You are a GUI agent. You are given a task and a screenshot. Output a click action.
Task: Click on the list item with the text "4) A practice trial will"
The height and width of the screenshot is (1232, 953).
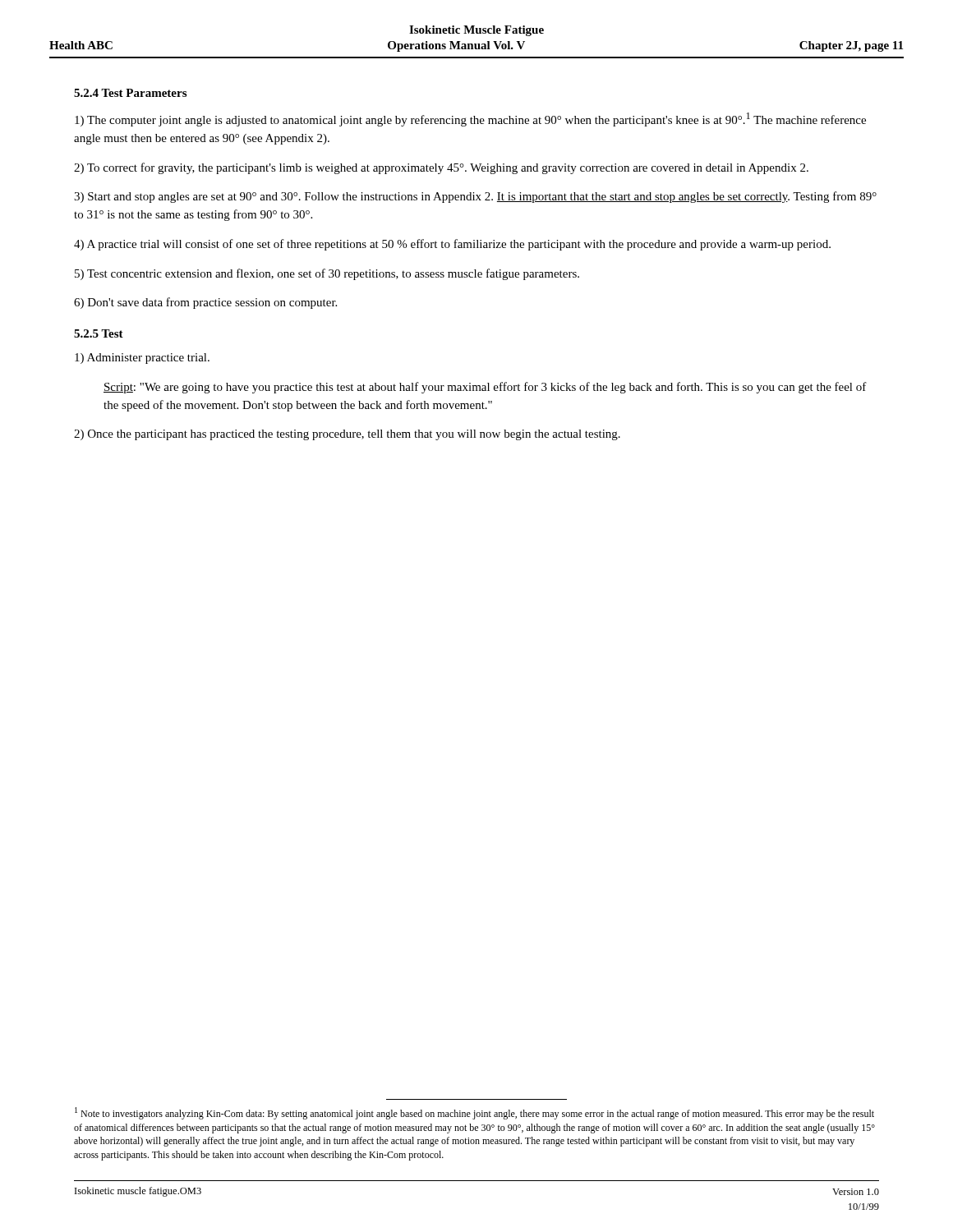pyautogui.click(x=453, y=244)
